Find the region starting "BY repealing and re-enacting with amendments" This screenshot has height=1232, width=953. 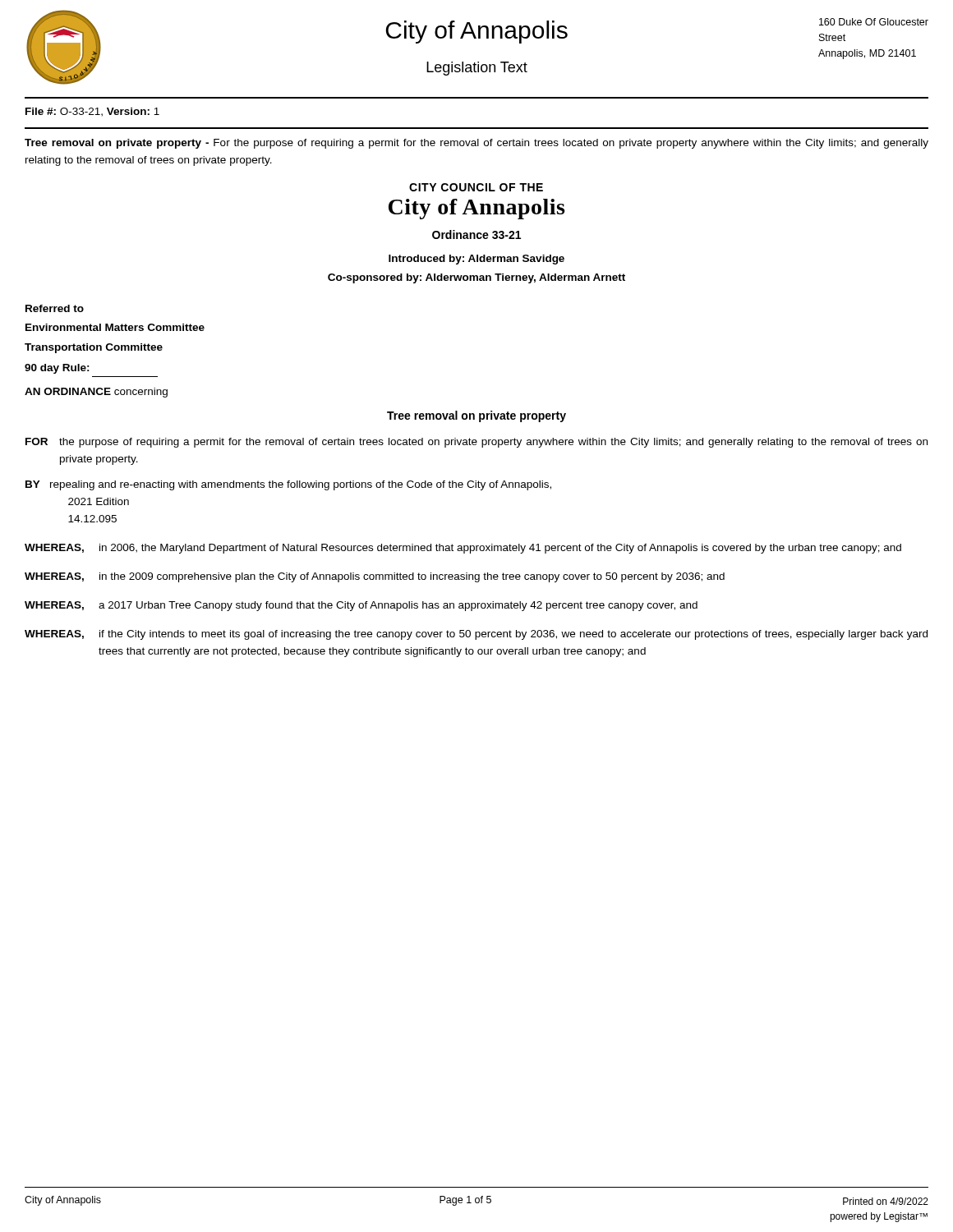coord(288,485)
